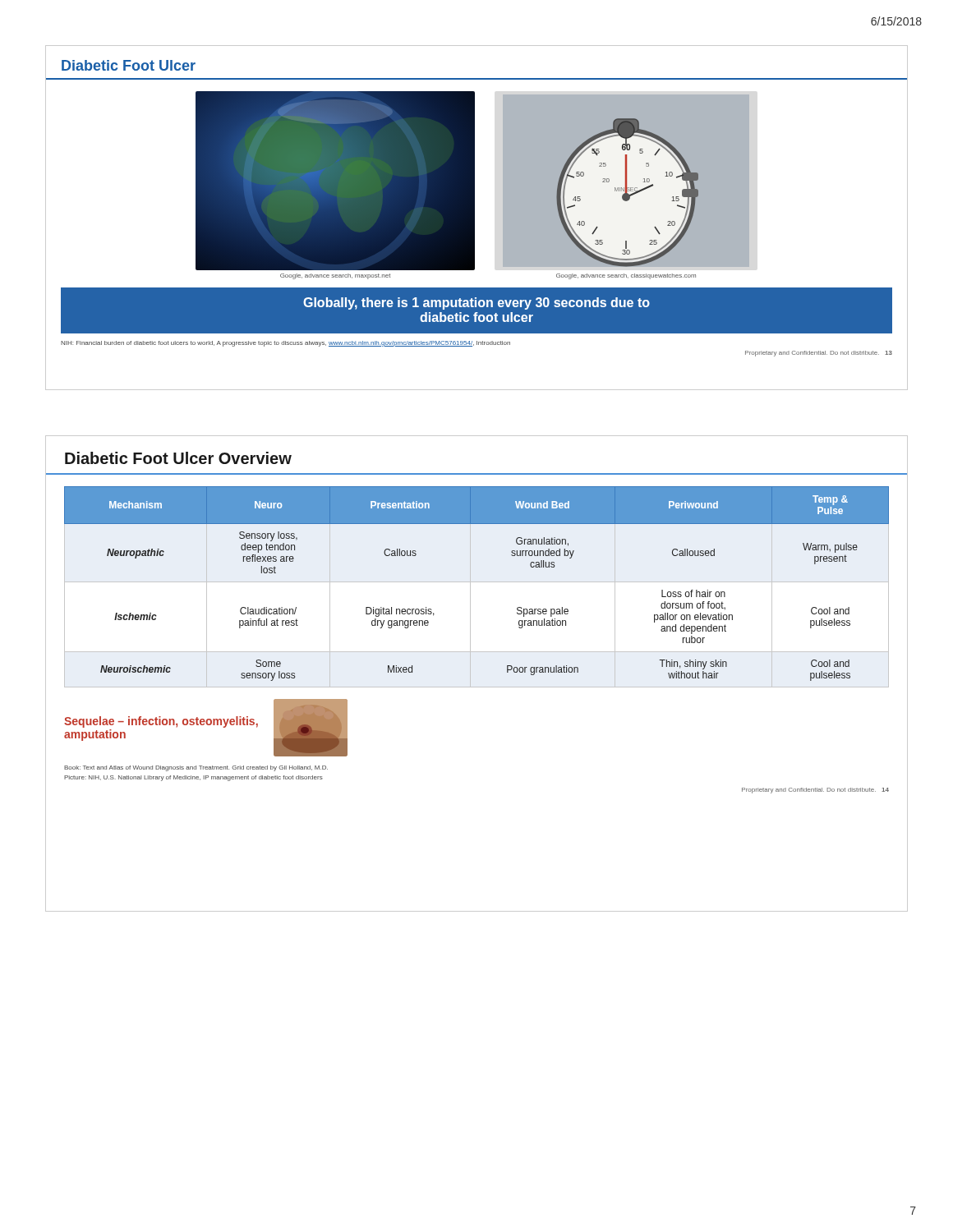Select the table that reads "Cool and pulseless"
This screenshot has width=953, height=1232.
tap(476, 587)
